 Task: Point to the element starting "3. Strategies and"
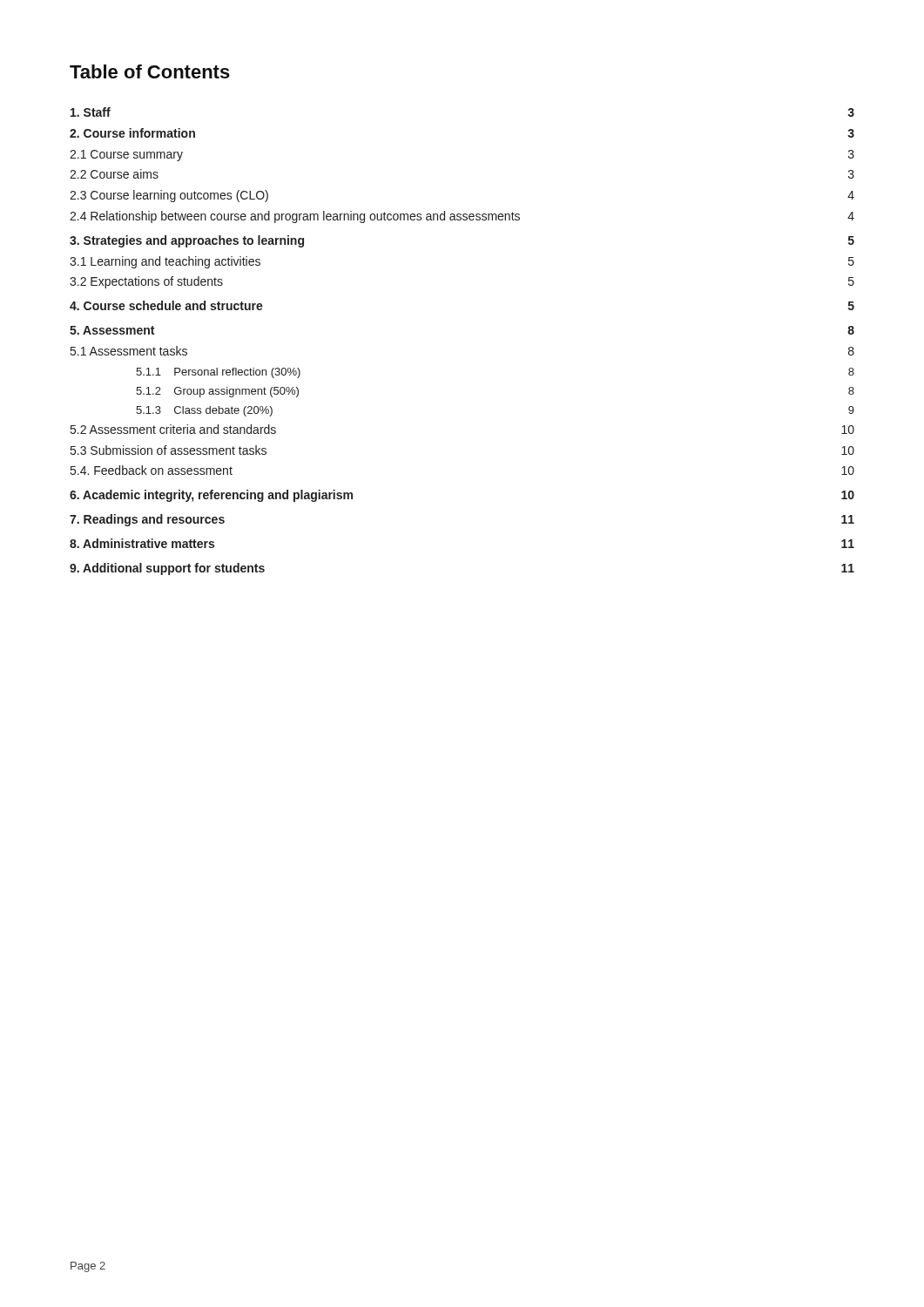(188, 240)
